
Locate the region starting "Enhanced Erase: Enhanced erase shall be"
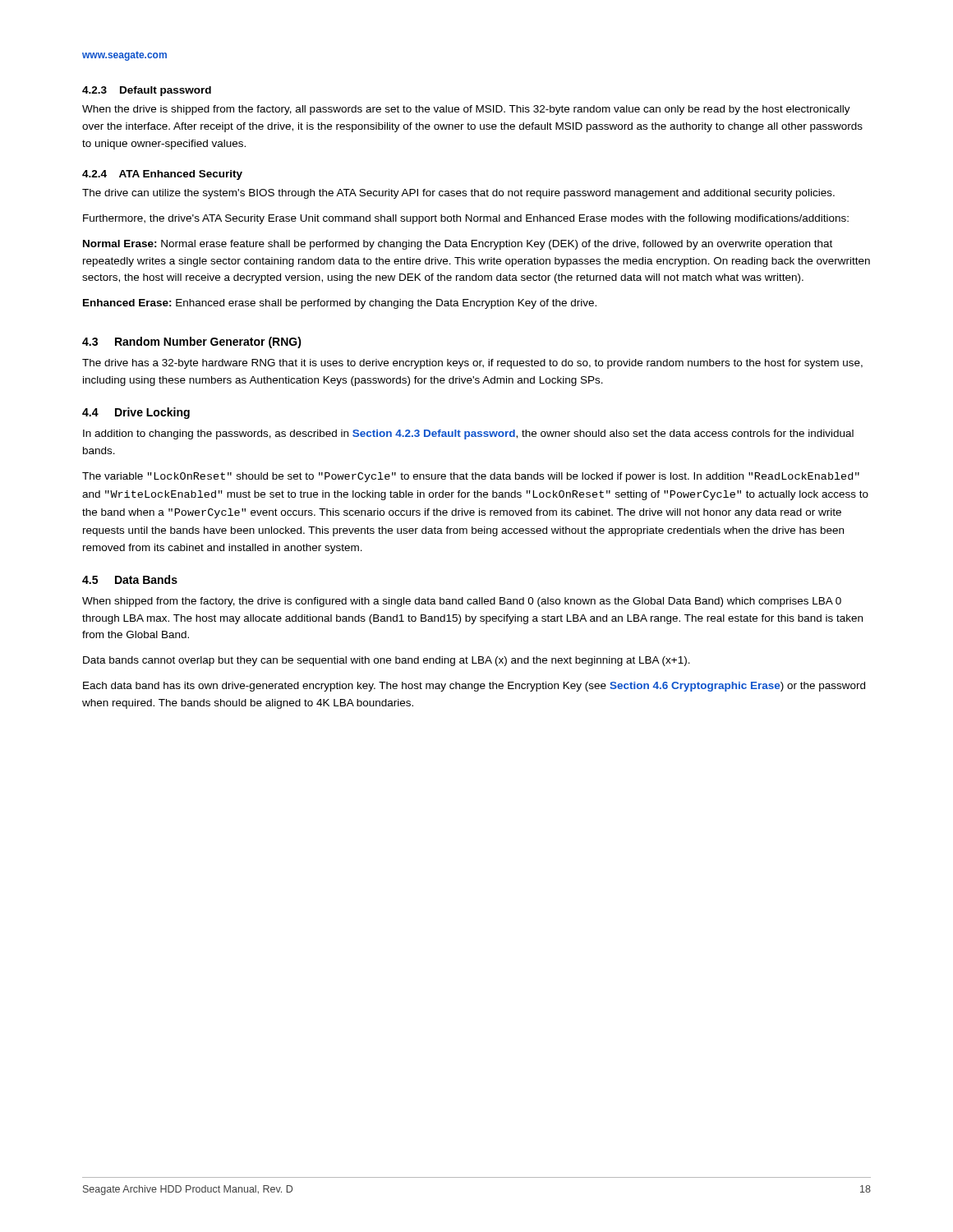coord(340,303)
